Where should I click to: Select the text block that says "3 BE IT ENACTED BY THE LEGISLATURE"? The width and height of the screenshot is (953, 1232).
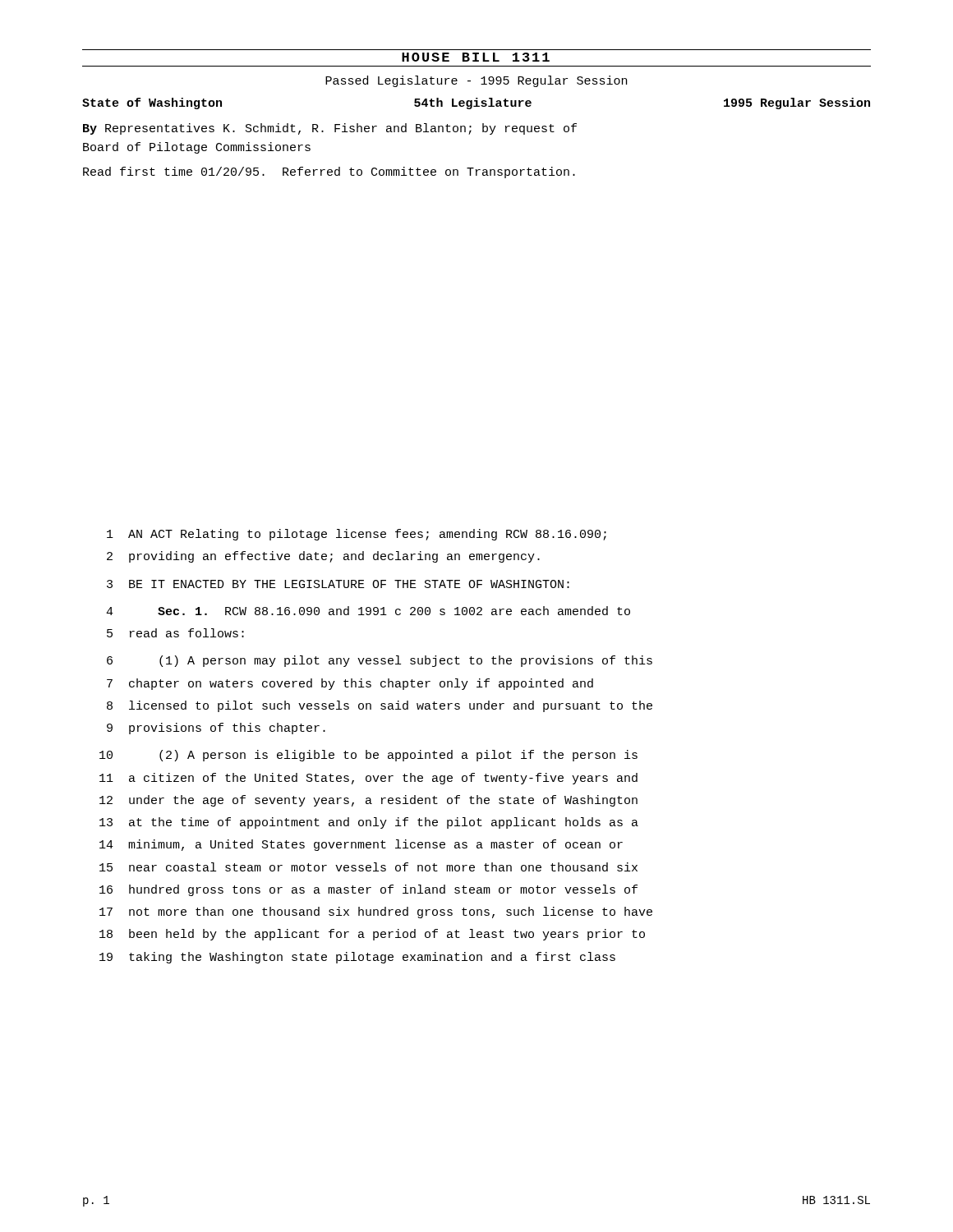[x=476, y=585]
